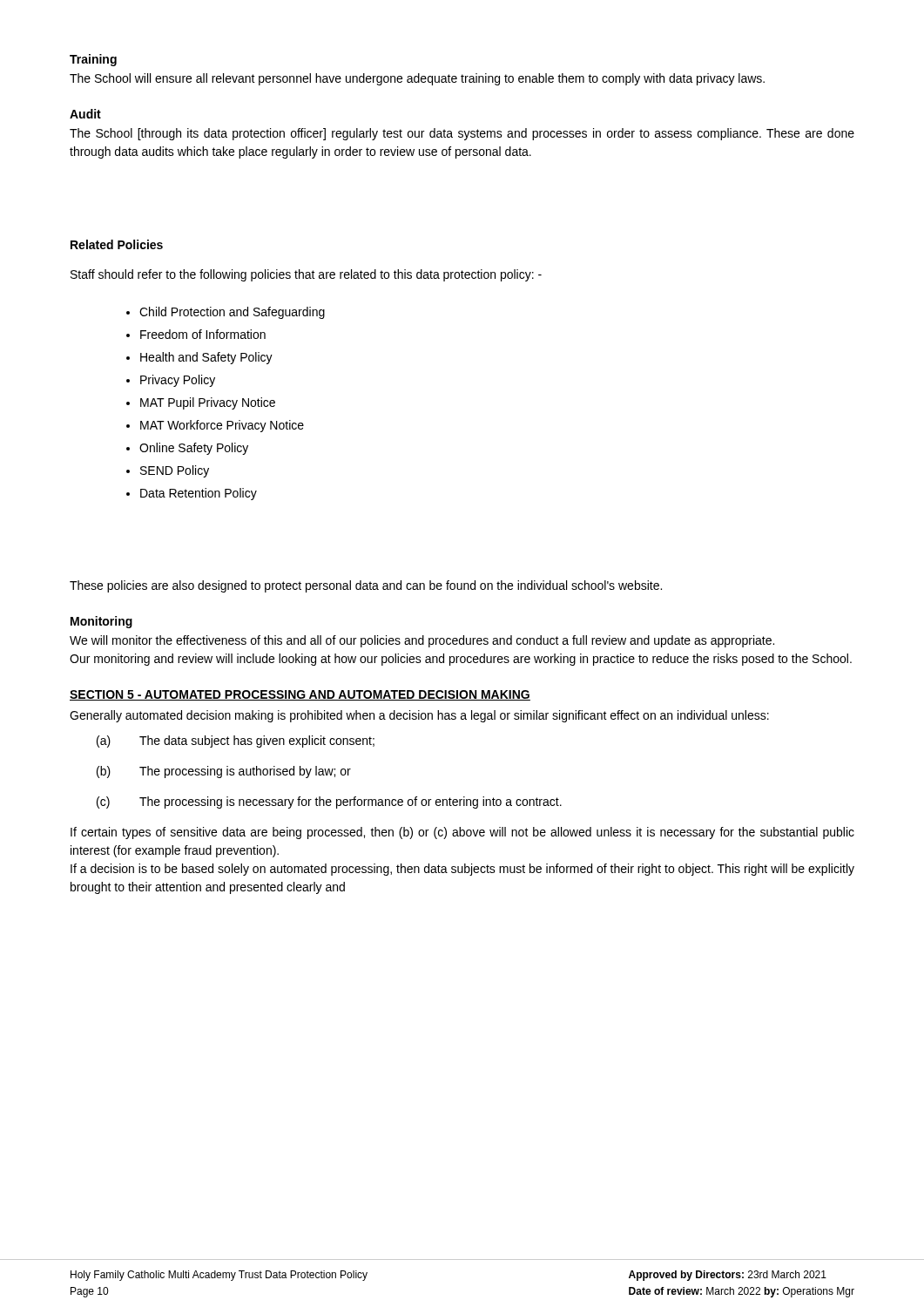Find the text block that says "Staff should refer to the"
The height and width of the screenshot is (1307, 924).
click(462, 275)
